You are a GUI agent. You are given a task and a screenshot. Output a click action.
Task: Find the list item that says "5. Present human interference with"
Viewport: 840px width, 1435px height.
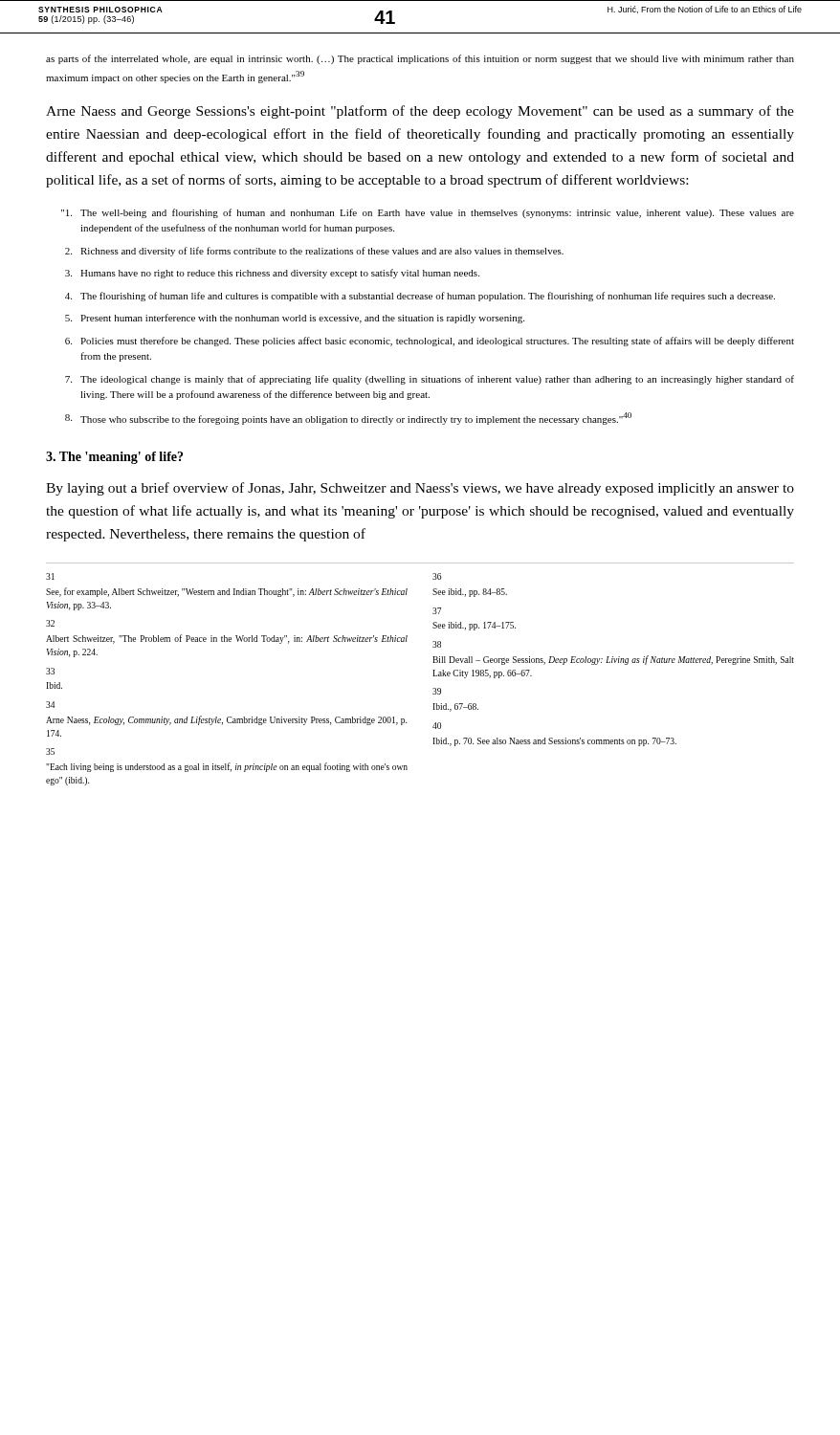(x=420, y=318)
